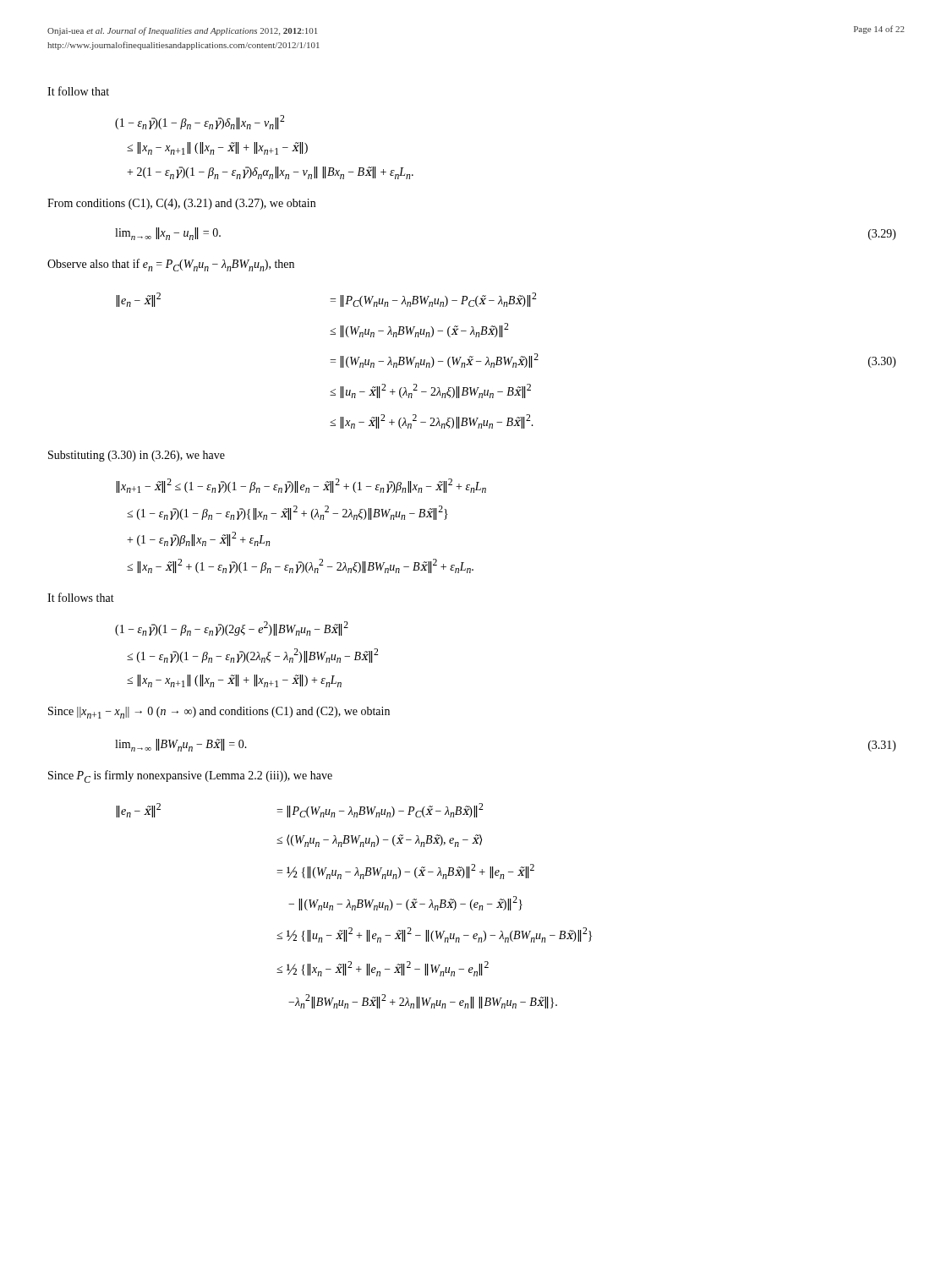Locate the formula that opens with "(1 − εnγ̄)(1 − βn − εnγ̄)δn‖xn"
Image resolution: width=952 pixels, height=1268 pixels.
200,122
